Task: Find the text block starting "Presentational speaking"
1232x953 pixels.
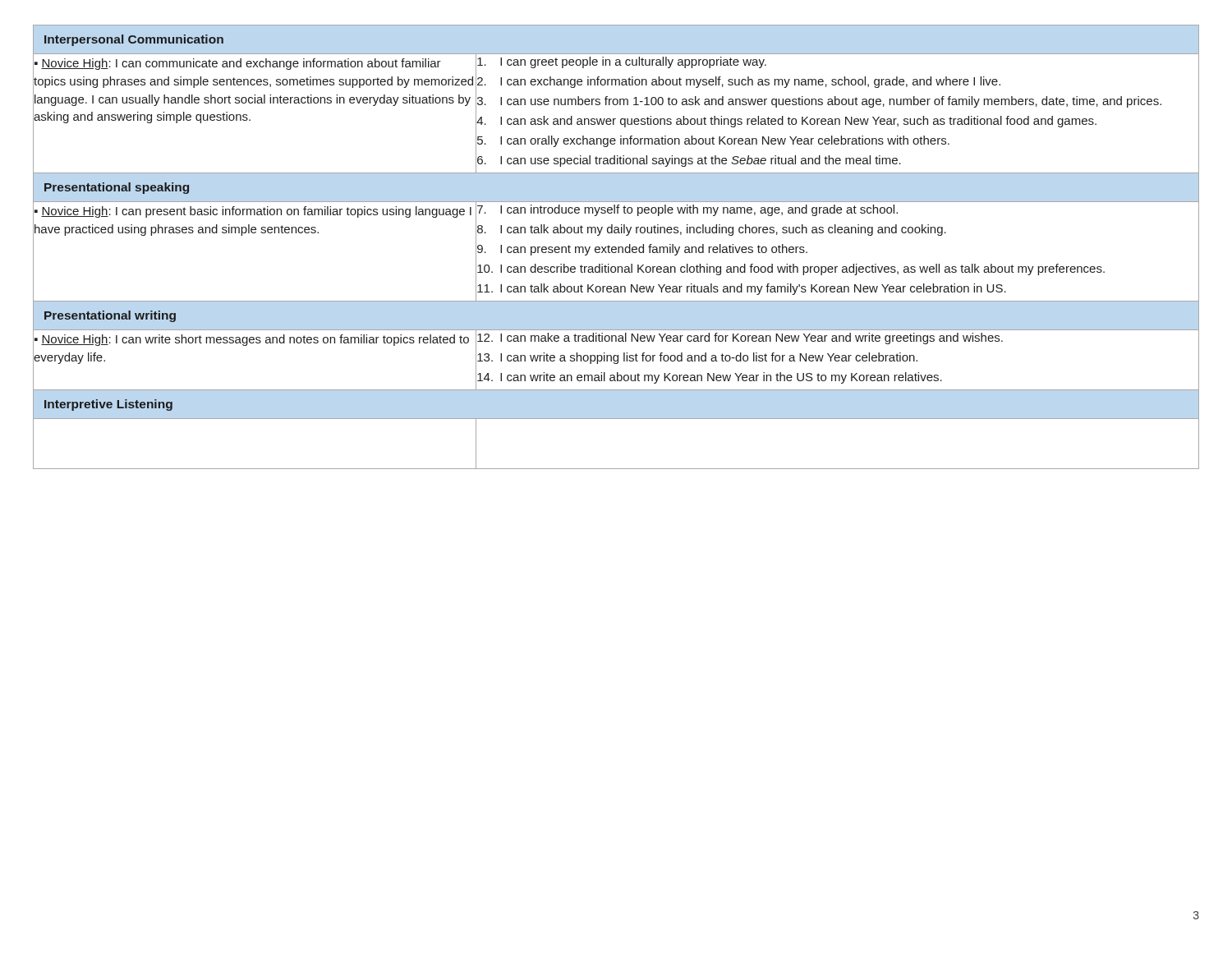Action: pyautogui.click(x=117, y=187)
